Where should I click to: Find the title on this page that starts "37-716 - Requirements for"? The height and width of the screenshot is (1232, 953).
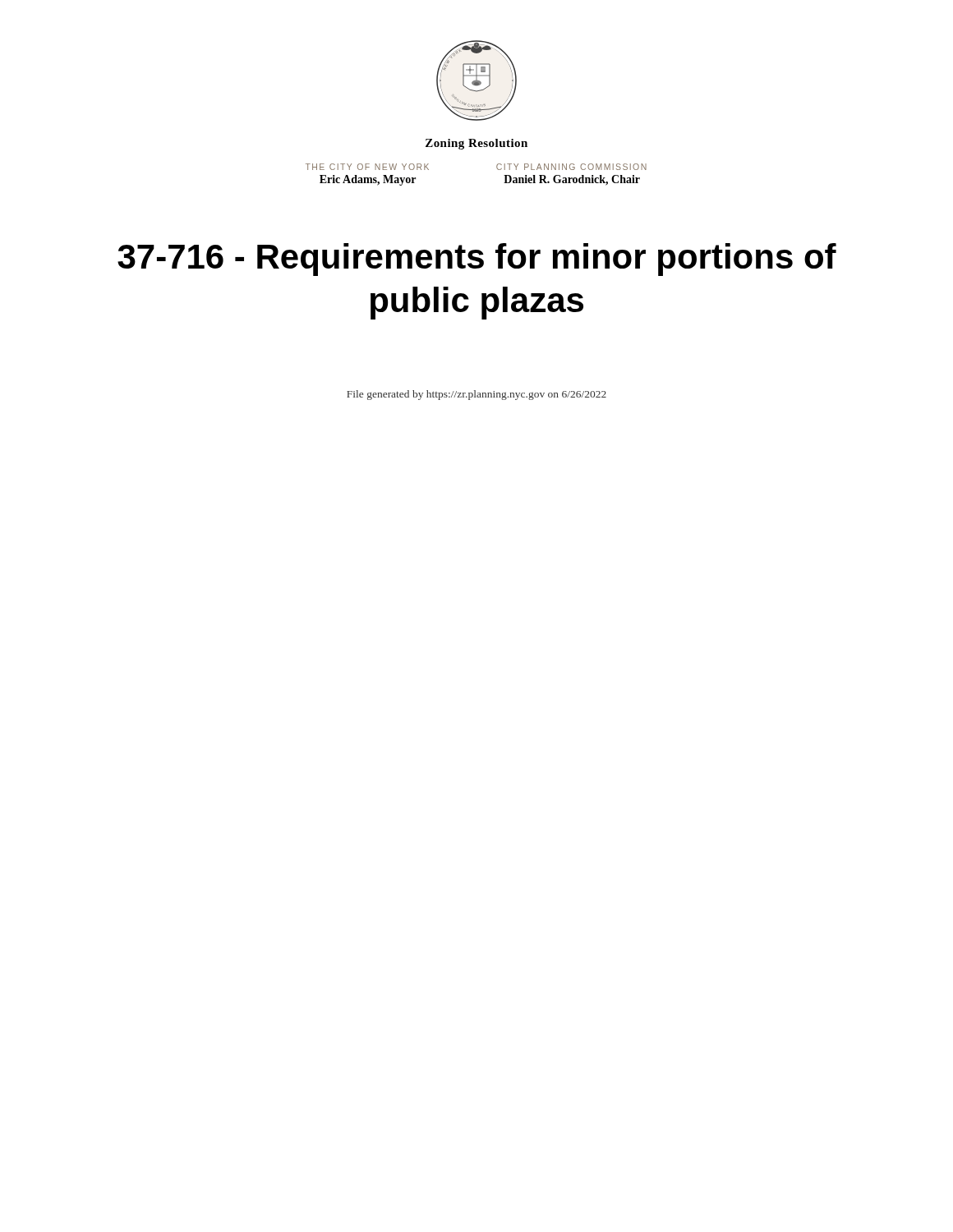tap(476, 278)
